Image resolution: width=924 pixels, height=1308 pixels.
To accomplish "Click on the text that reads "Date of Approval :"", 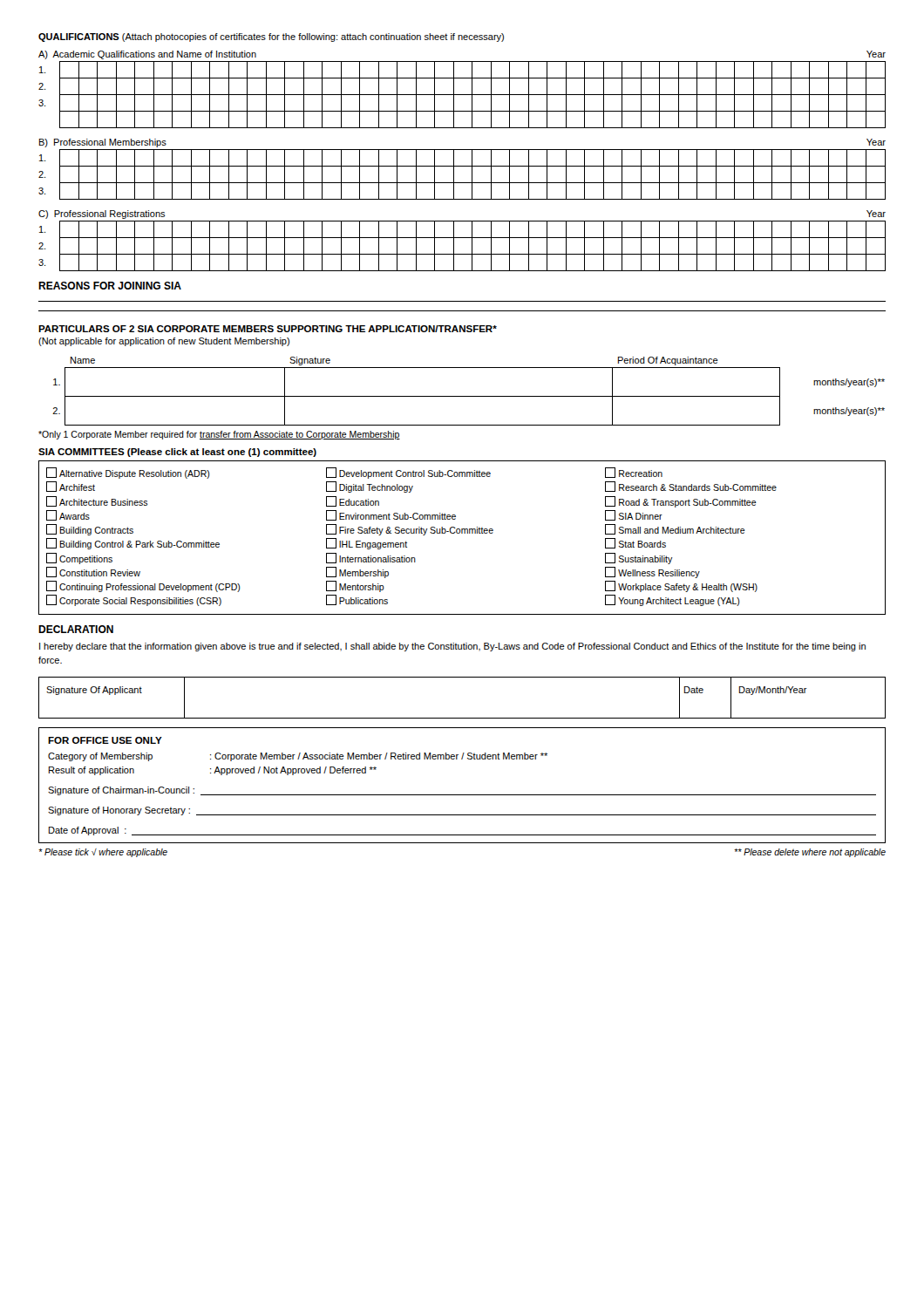I will point(462,828).
